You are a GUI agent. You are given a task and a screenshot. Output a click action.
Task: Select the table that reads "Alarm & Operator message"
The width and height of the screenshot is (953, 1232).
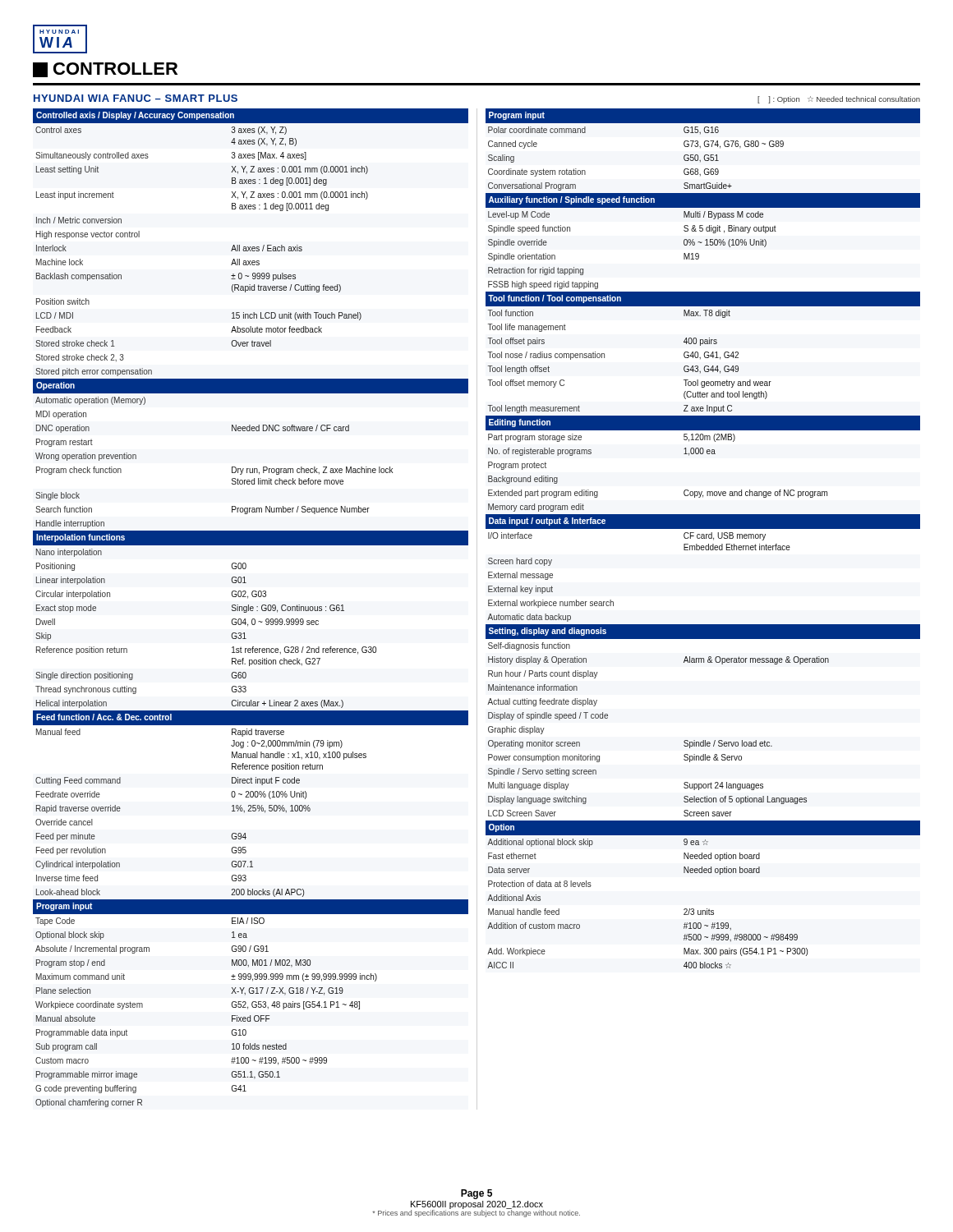(703, 540)
